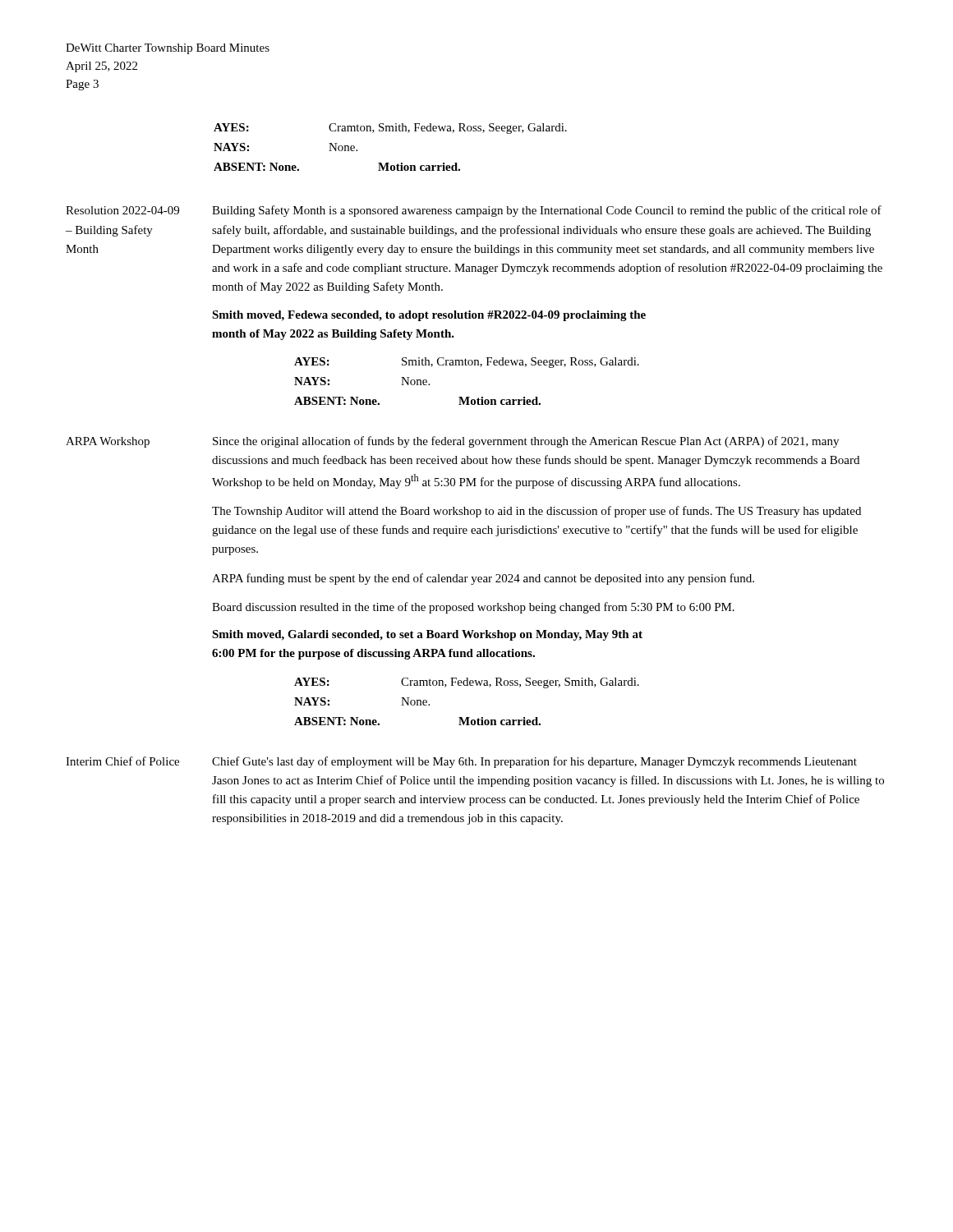Point to the block beginning "Chief Gute's last"
The width and height of the screenshot is (953, 1232).
pos(550,790)
